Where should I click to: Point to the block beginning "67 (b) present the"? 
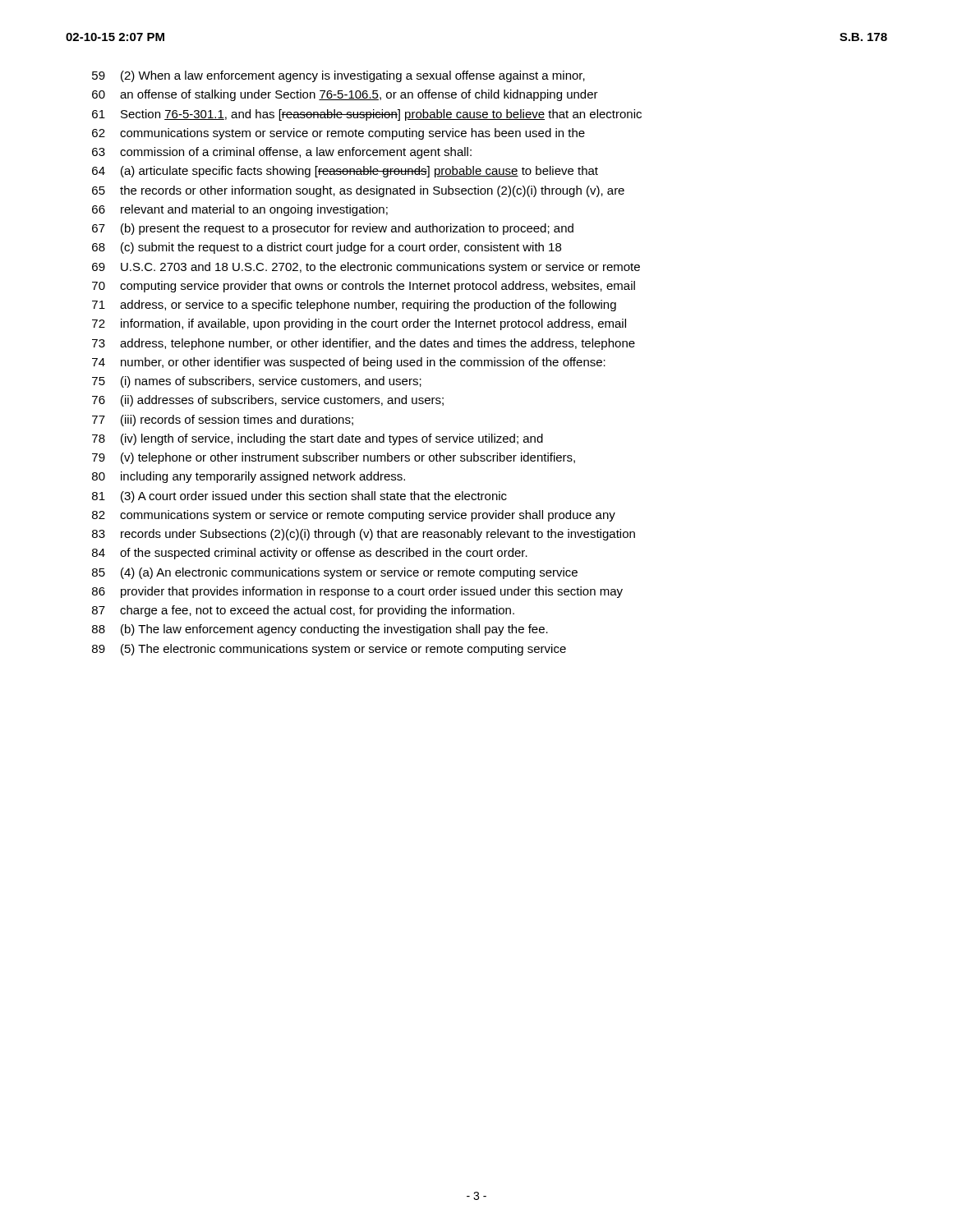tap(476, 228)
